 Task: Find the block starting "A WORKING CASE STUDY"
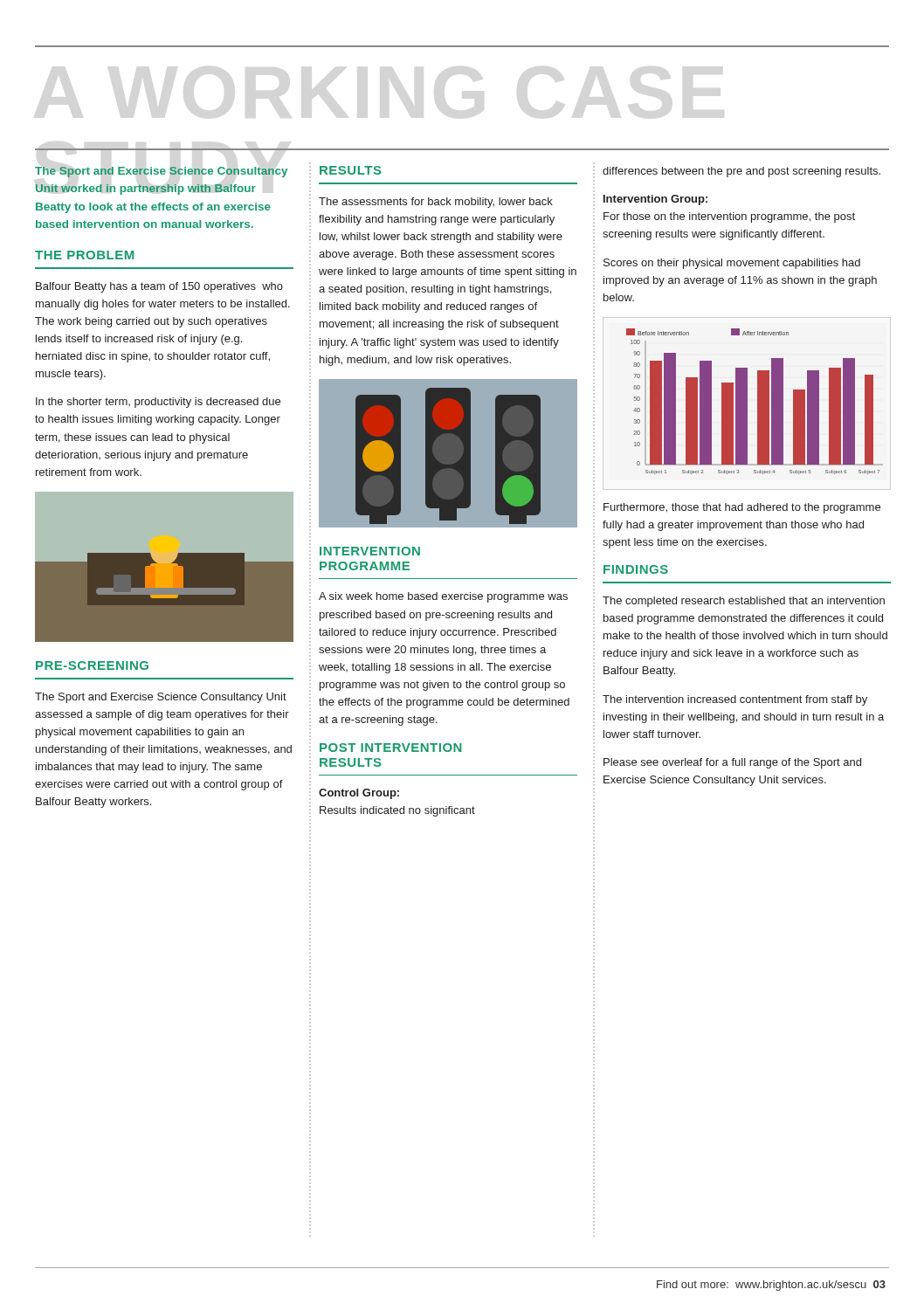382,172
